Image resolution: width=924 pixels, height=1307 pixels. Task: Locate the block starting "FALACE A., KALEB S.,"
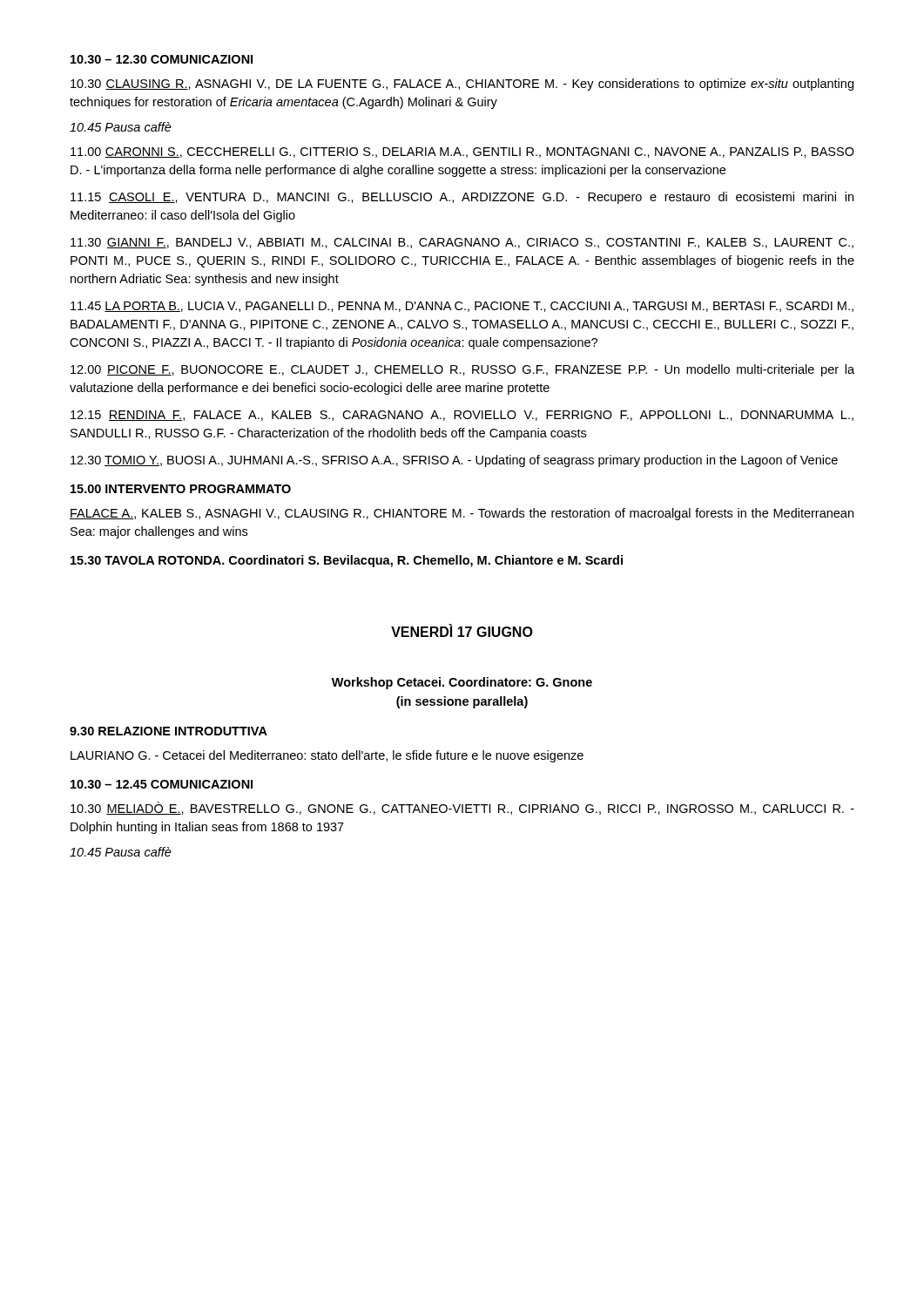tap(462, 523)
